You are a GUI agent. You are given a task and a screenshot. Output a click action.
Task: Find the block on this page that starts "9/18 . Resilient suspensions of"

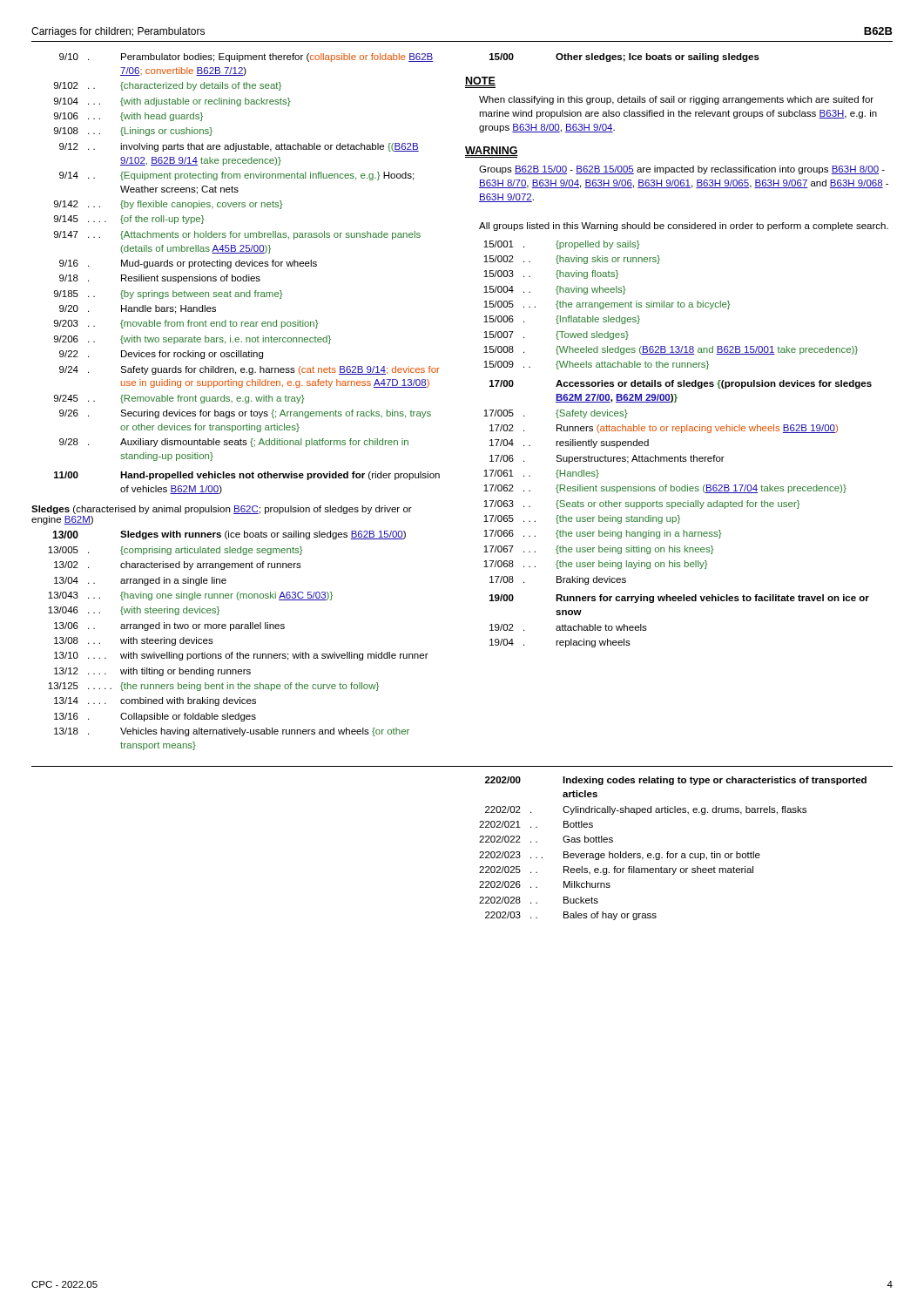click(x=236, y=279)
